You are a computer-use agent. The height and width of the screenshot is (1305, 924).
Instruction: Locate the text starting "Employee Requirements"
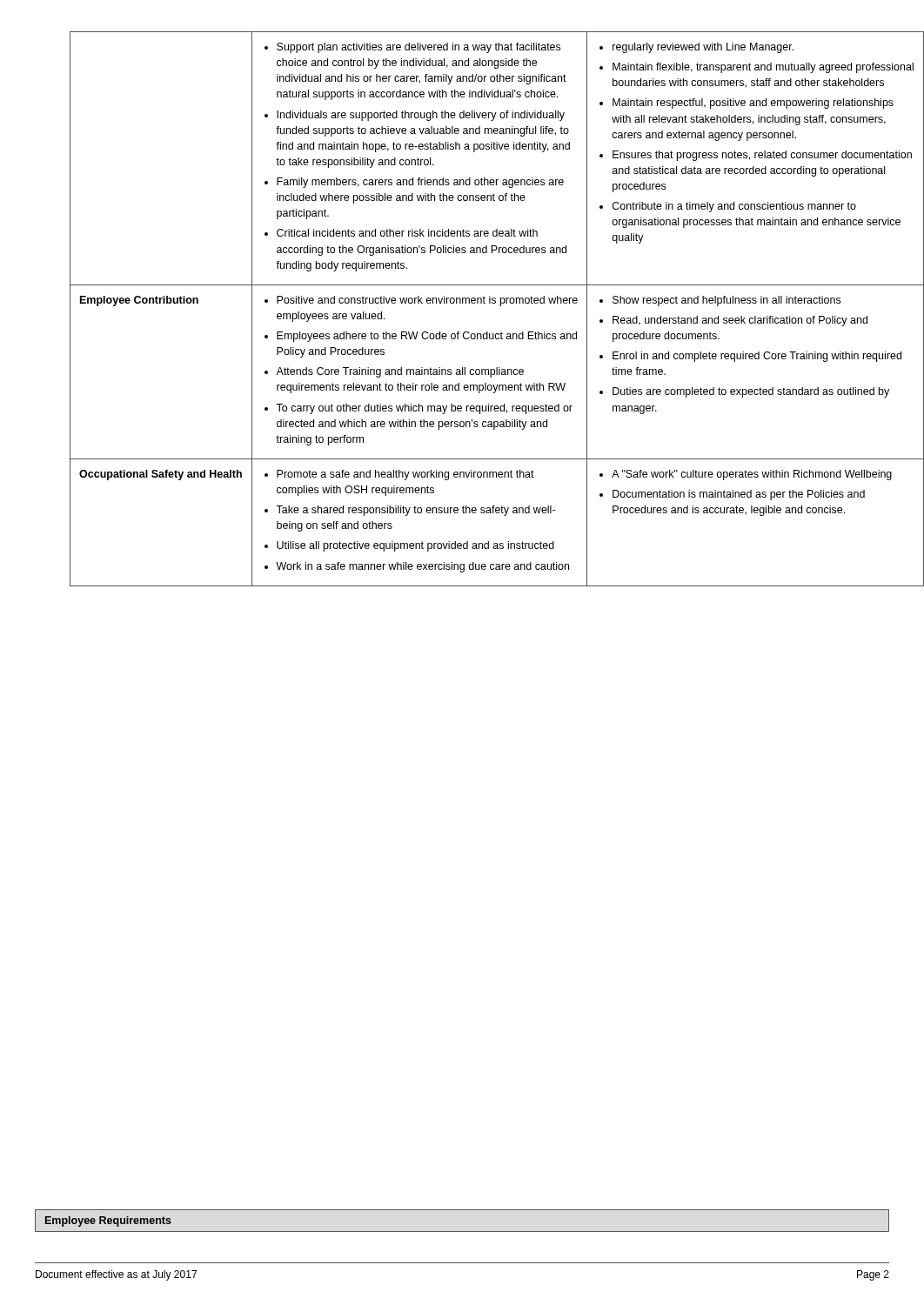(108, 1221)
